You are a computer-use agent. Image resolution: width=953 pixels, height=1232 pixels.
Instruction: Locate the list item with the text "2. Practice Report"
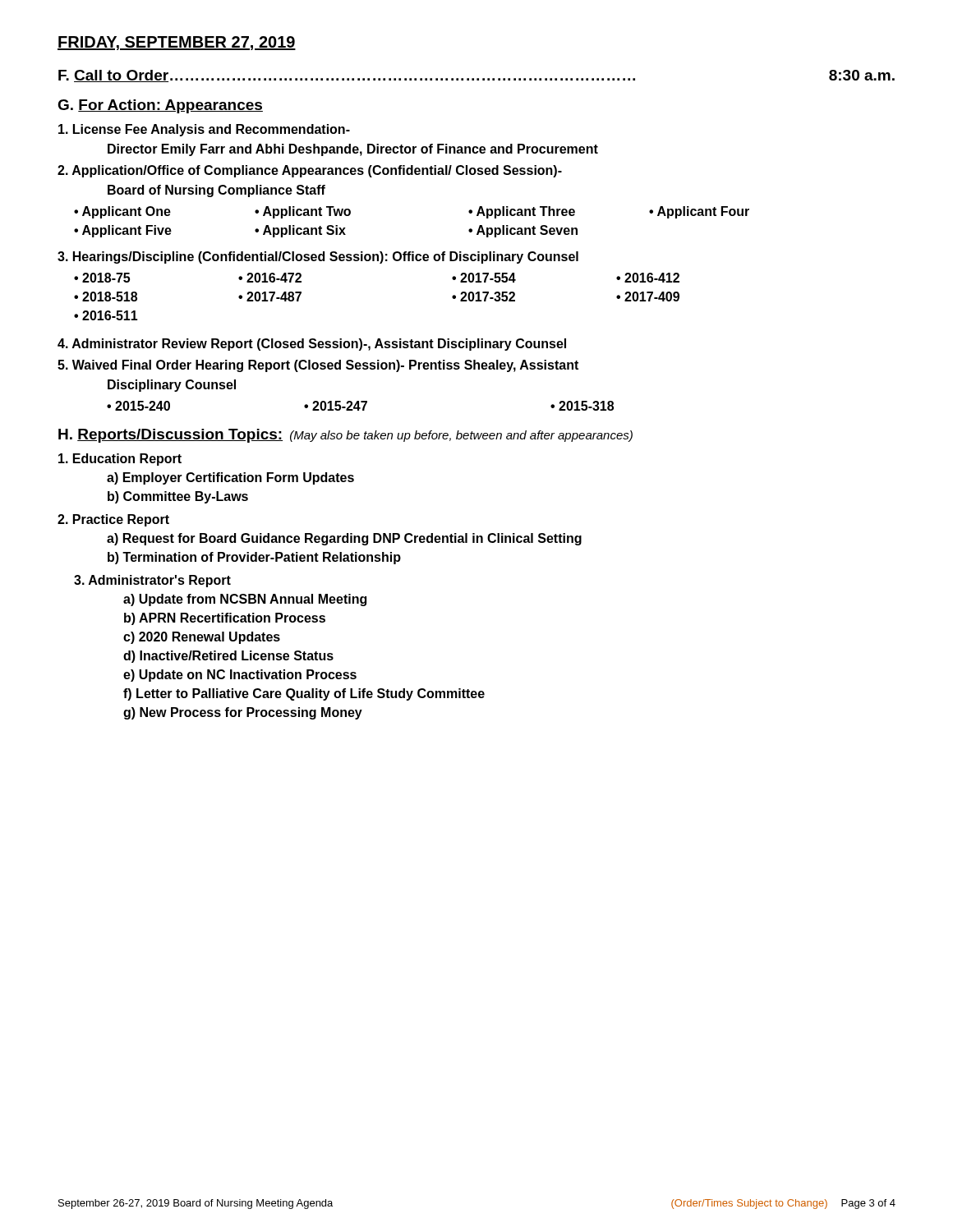(113, 519)
